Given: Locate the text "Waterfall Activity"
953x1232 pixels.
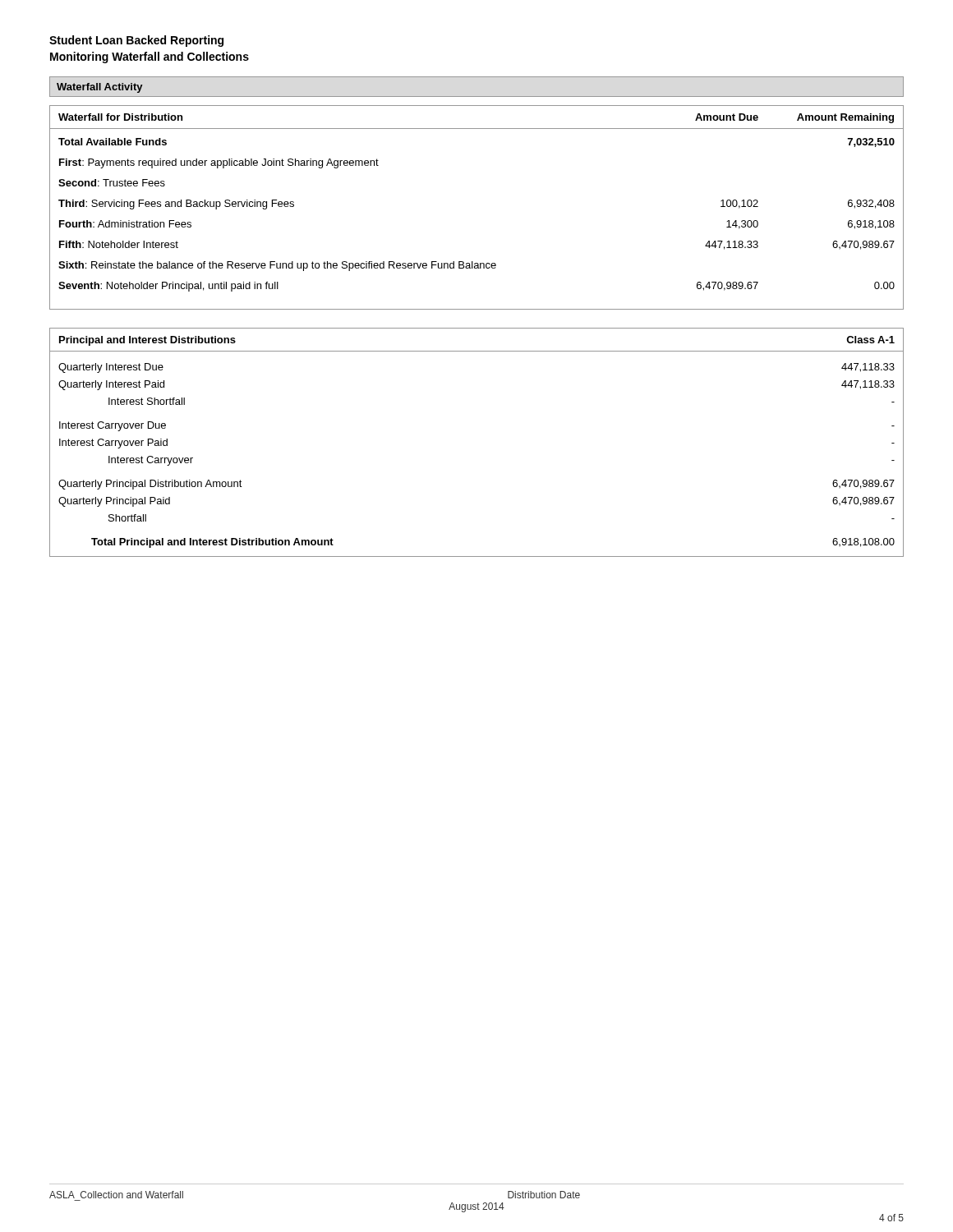Looking at the screenshot, I should [476, 87].
